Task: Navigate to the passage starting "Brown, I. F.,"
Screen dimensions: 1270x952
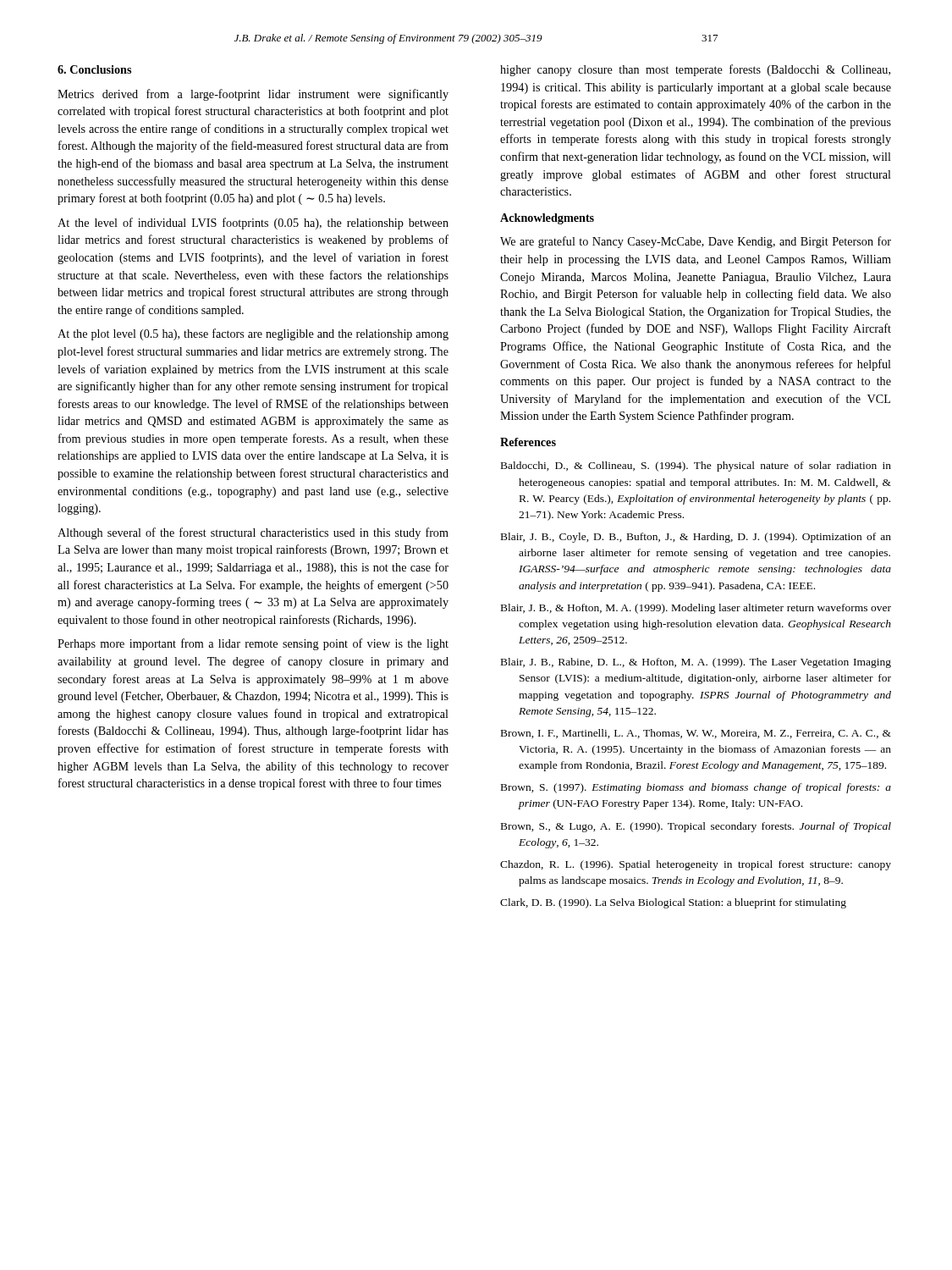Action: click(696, 749)
